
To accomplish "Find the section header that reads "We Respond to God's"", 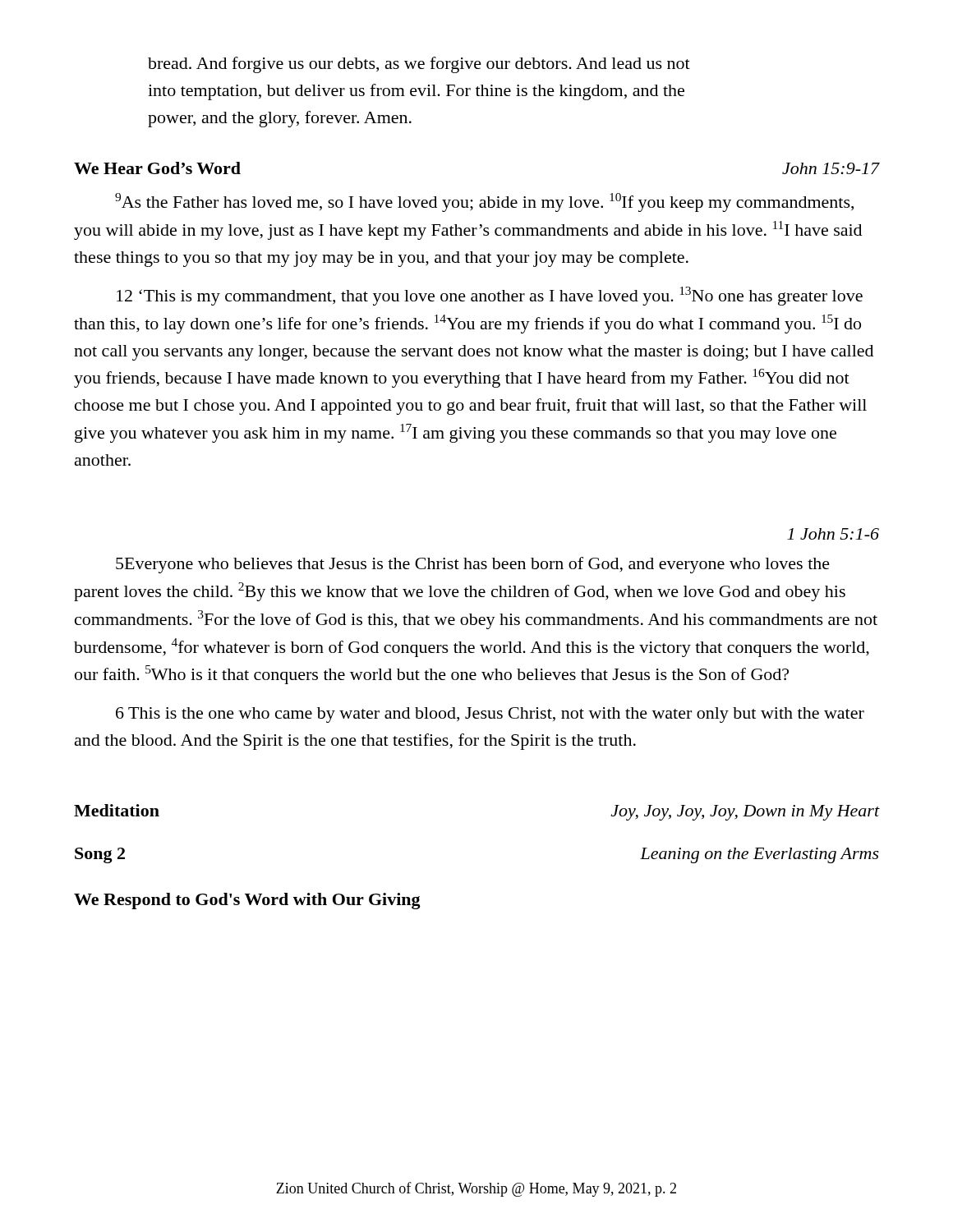I will (x=247, y=899).
